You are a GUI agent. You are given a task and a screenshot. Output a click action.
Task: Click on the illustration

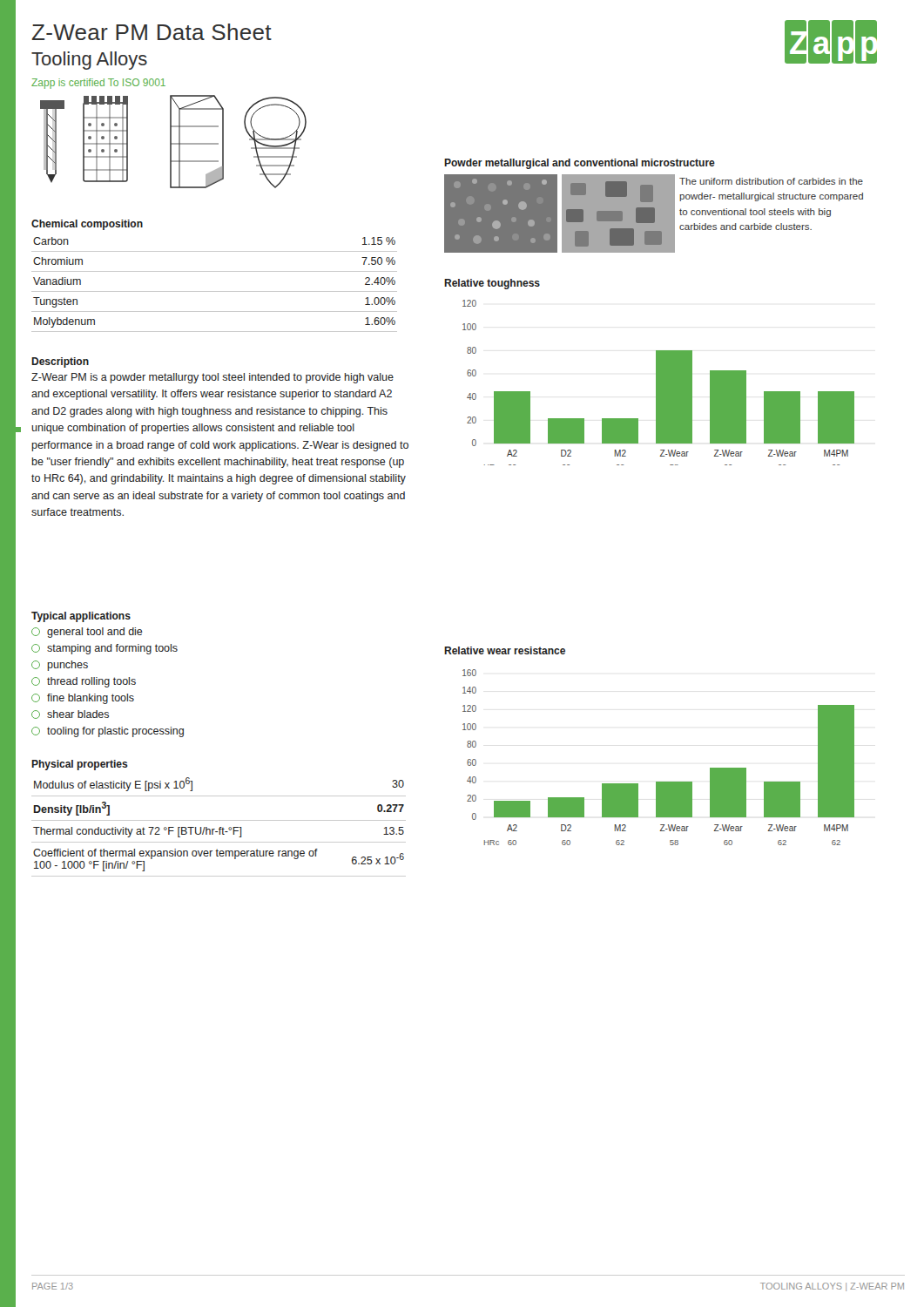coord(171,142)
